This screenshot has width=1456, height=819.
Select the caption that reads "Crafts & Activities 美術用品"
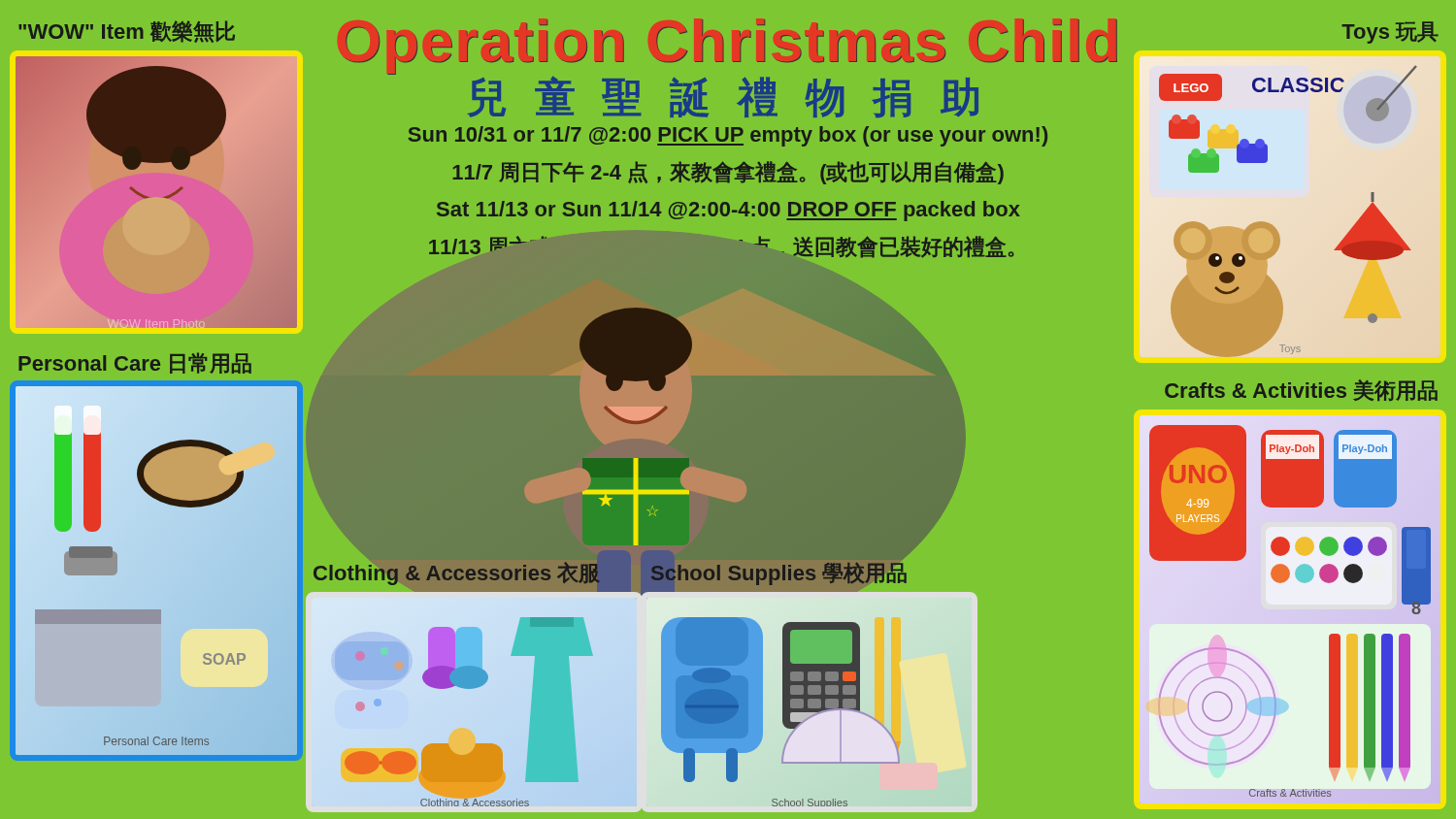click(x=1301, y=391)
